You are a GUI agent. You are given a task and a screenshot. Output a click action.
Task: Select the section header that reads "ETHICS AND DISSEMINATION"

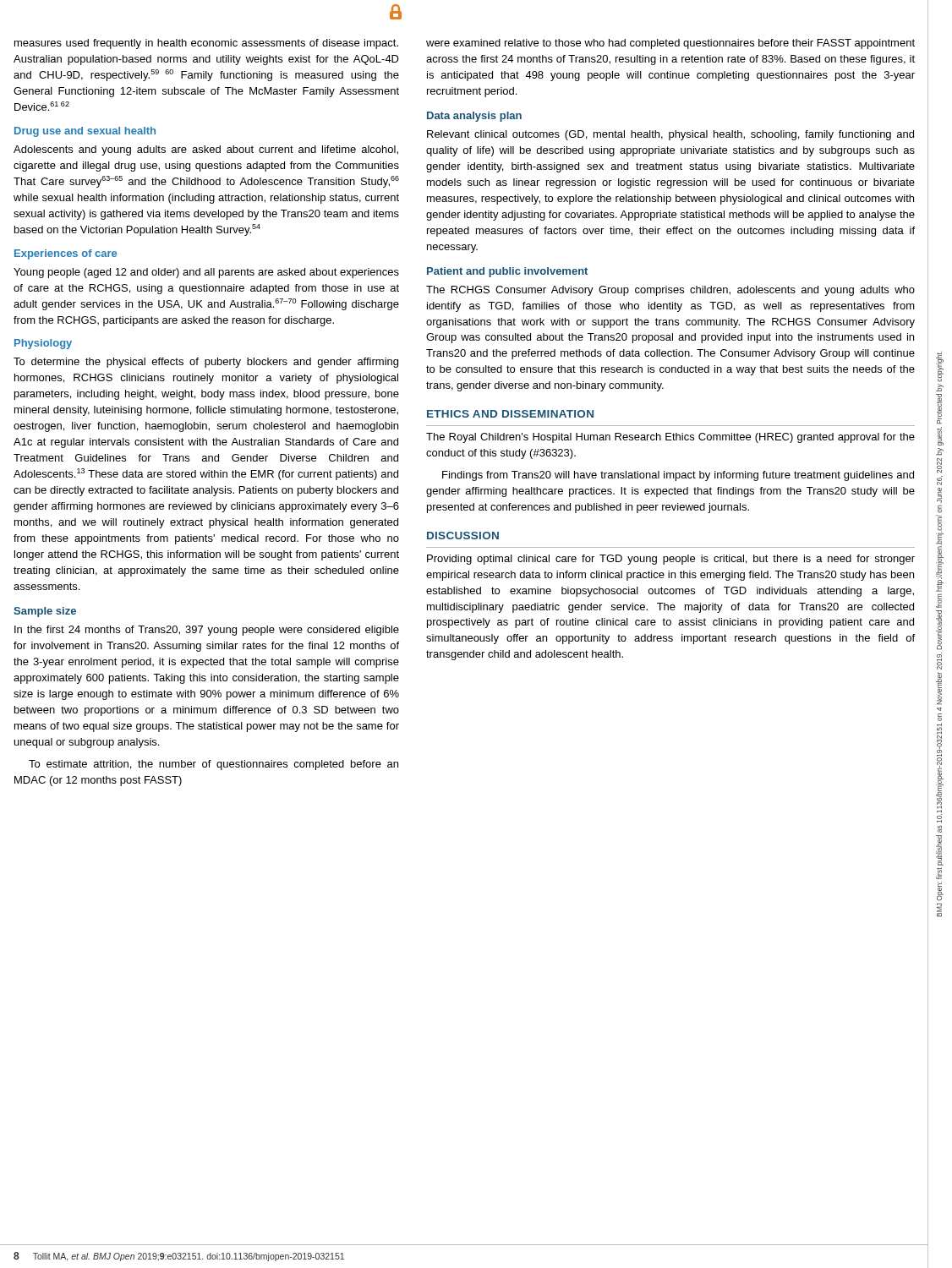(x=510, y=414)
